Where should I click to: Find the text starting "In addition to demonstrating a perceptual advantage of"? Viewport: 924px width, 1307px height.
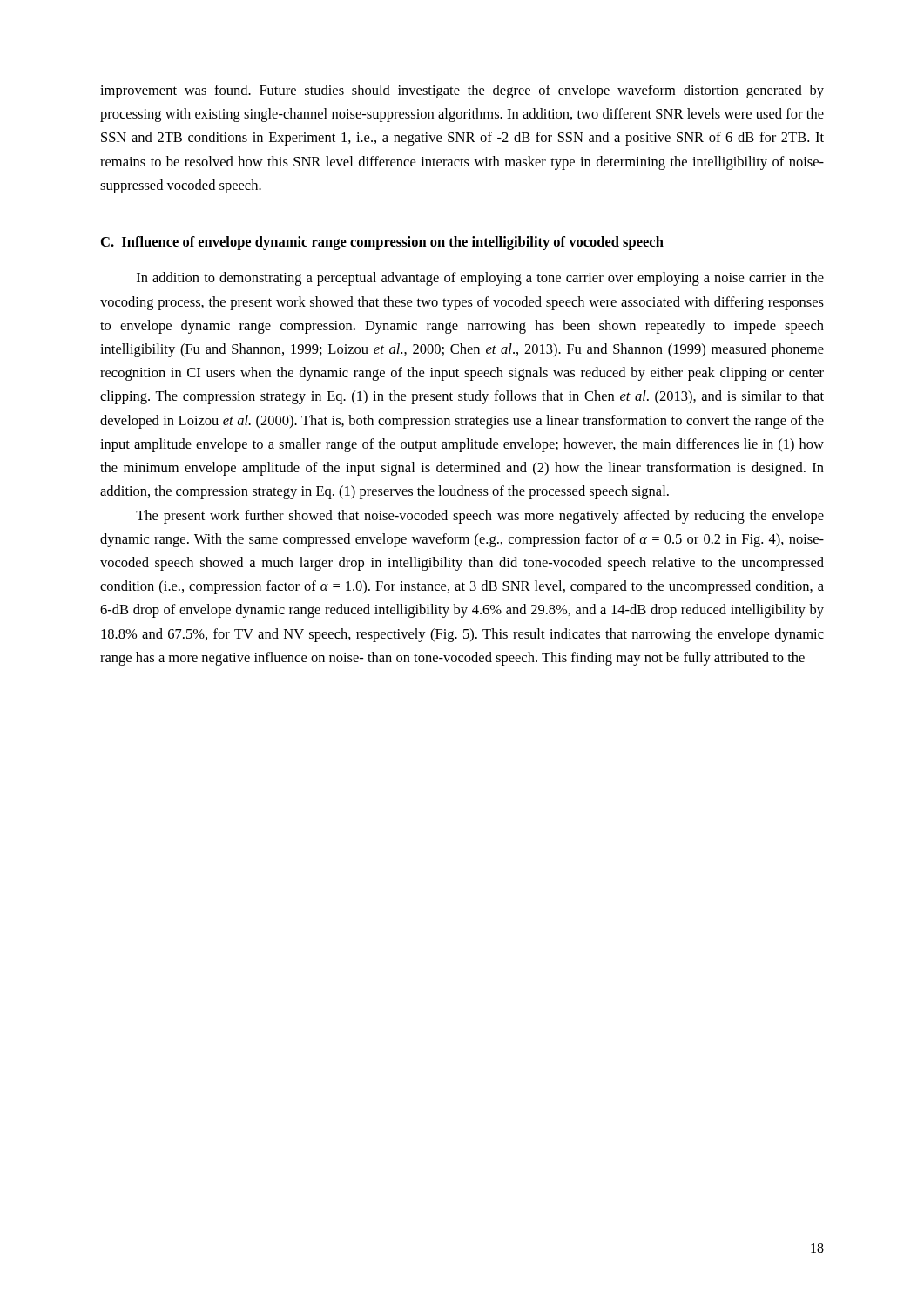click(462, 385)
